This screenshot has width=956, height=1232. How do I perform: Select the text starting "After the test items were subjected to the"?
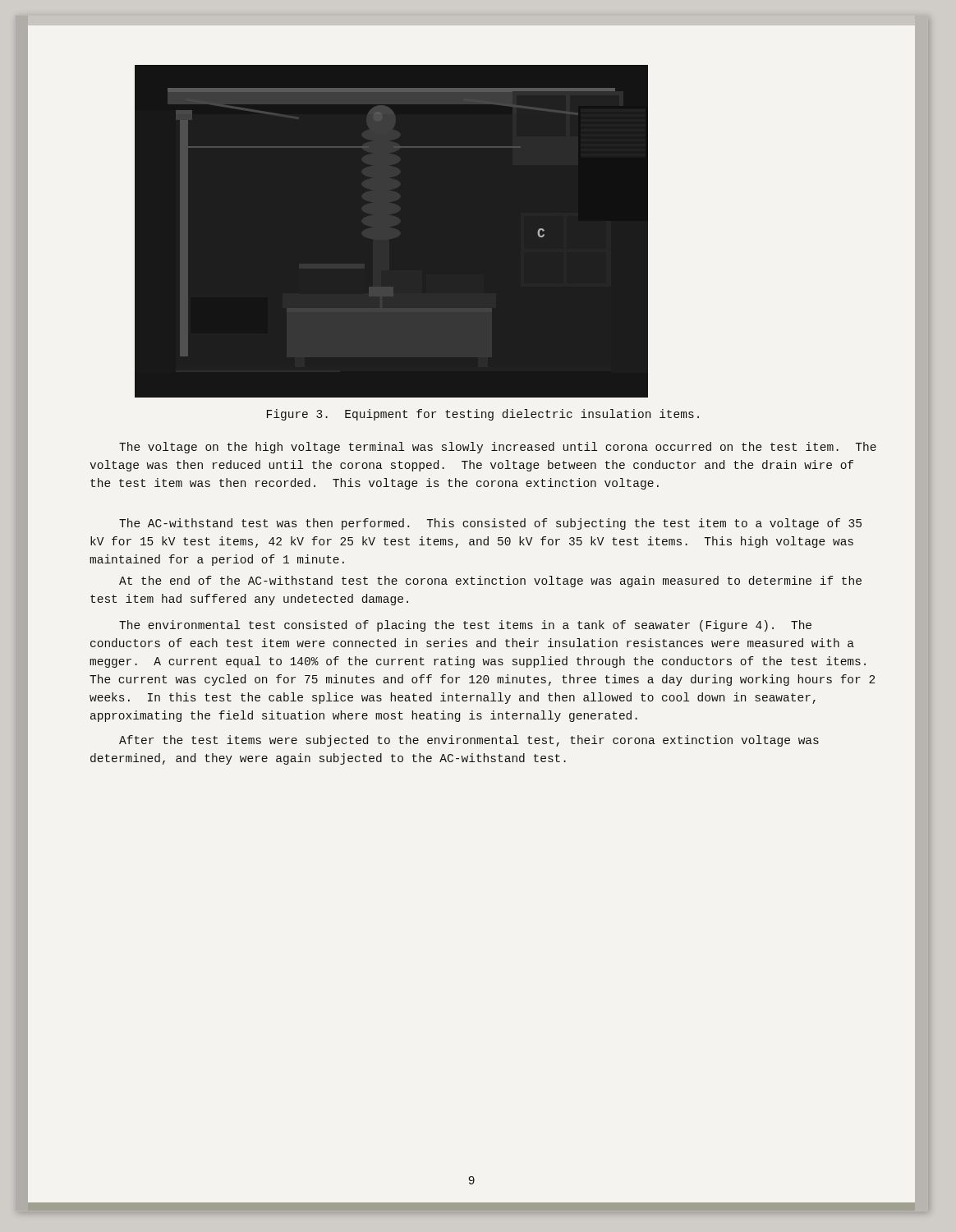pyautogui.click(x=486, y=750)
